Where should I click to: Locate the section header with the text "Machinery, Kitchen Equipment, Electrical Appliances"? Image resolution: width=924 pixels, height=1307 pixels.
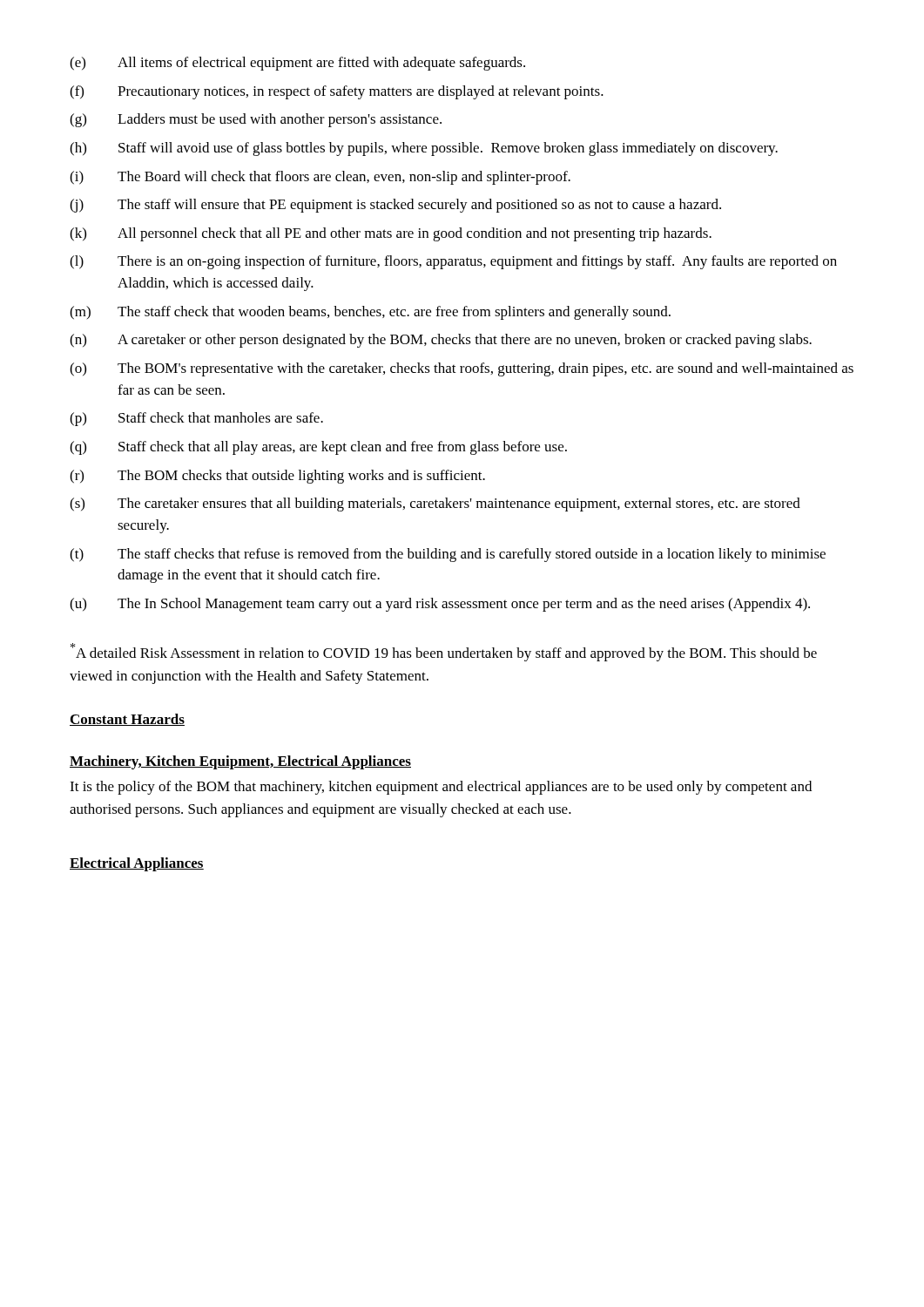coord(240,761)
